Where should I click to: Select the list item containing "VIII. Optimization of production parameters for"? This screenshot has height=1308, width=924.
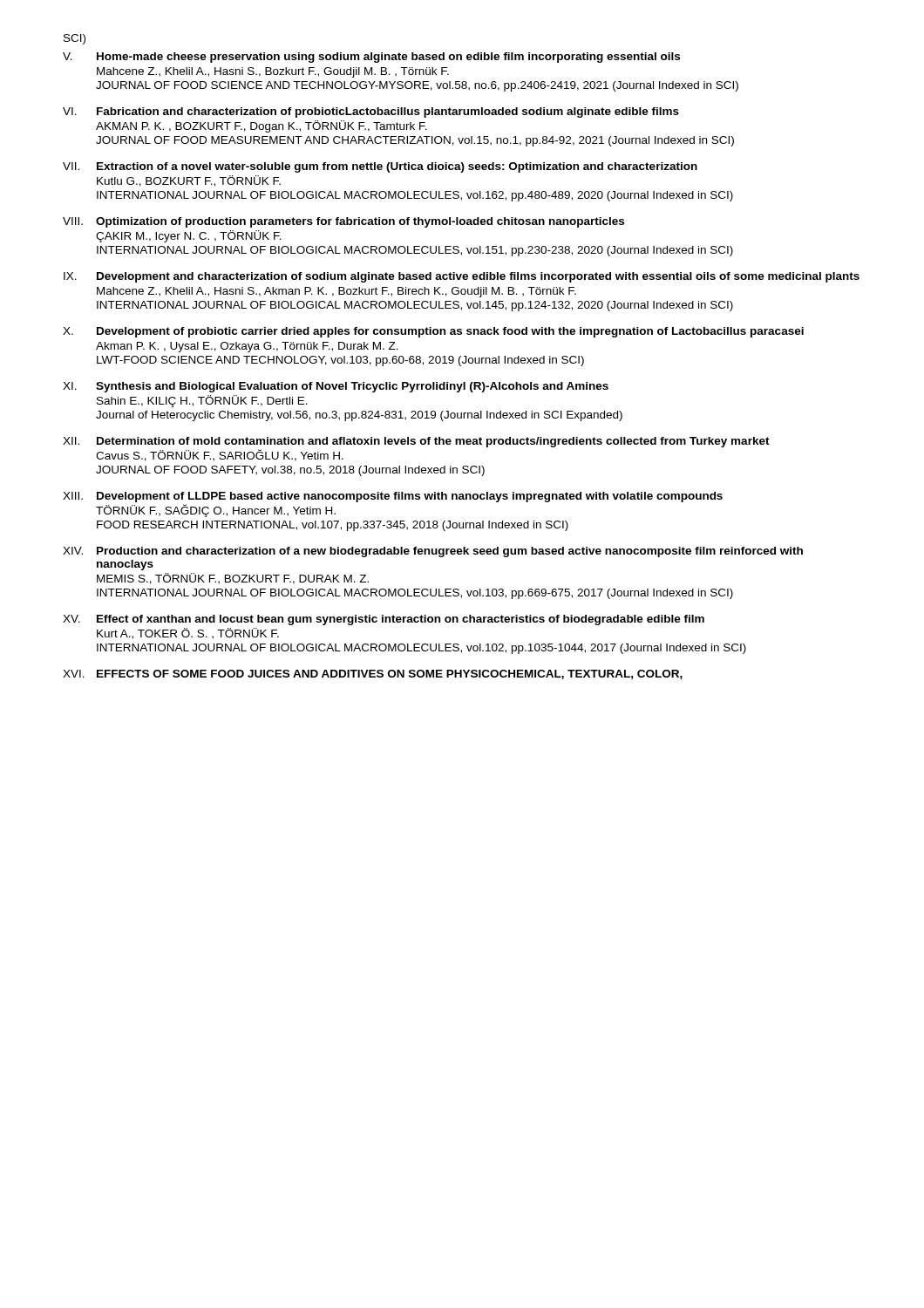pyautogui.click(x=462, y=236)
